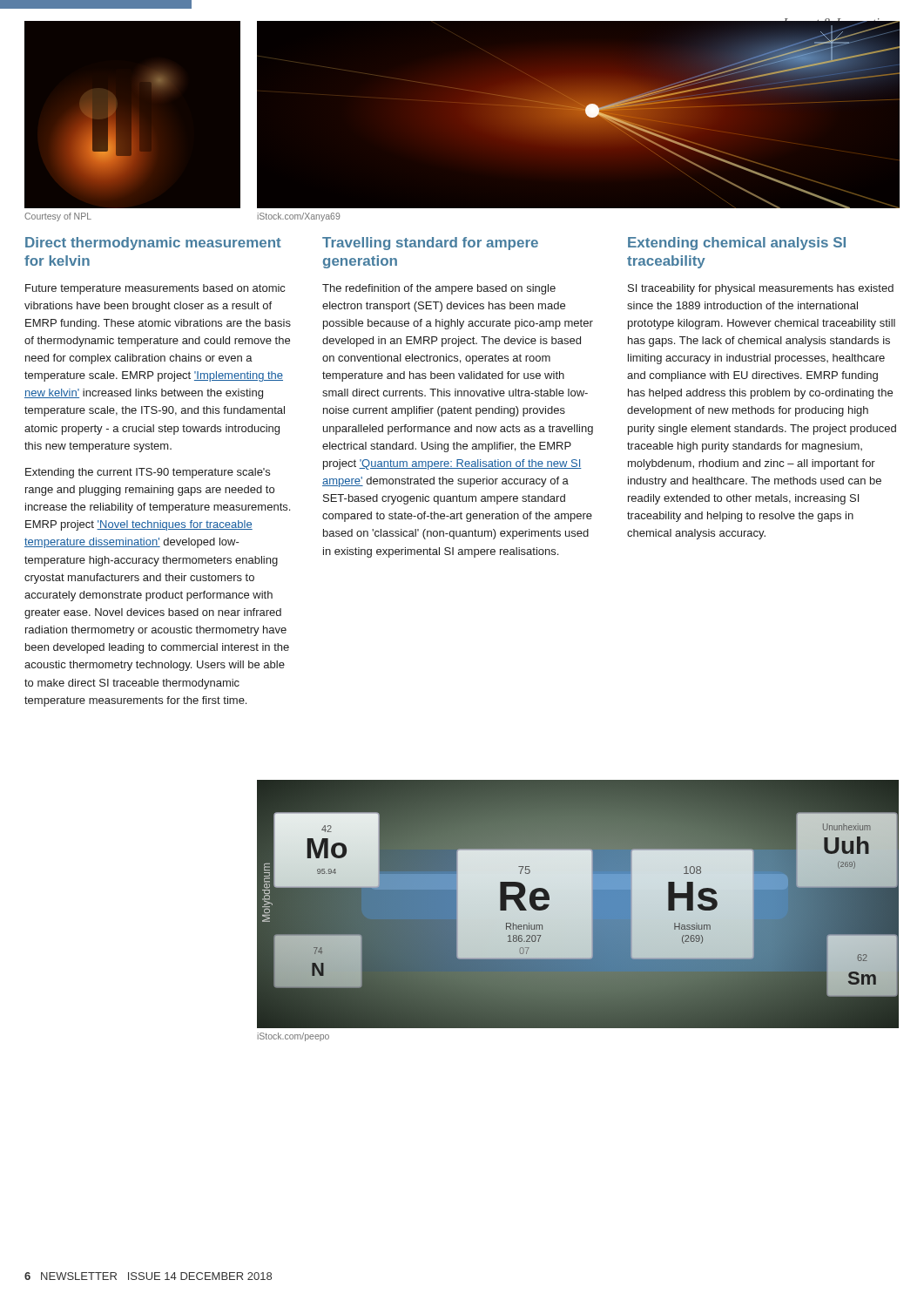Image resolution: width=924 pixels, height=1307 pixels.
Task: Point to "Travelling standard for ampere generation"
Action: [430, 252]
